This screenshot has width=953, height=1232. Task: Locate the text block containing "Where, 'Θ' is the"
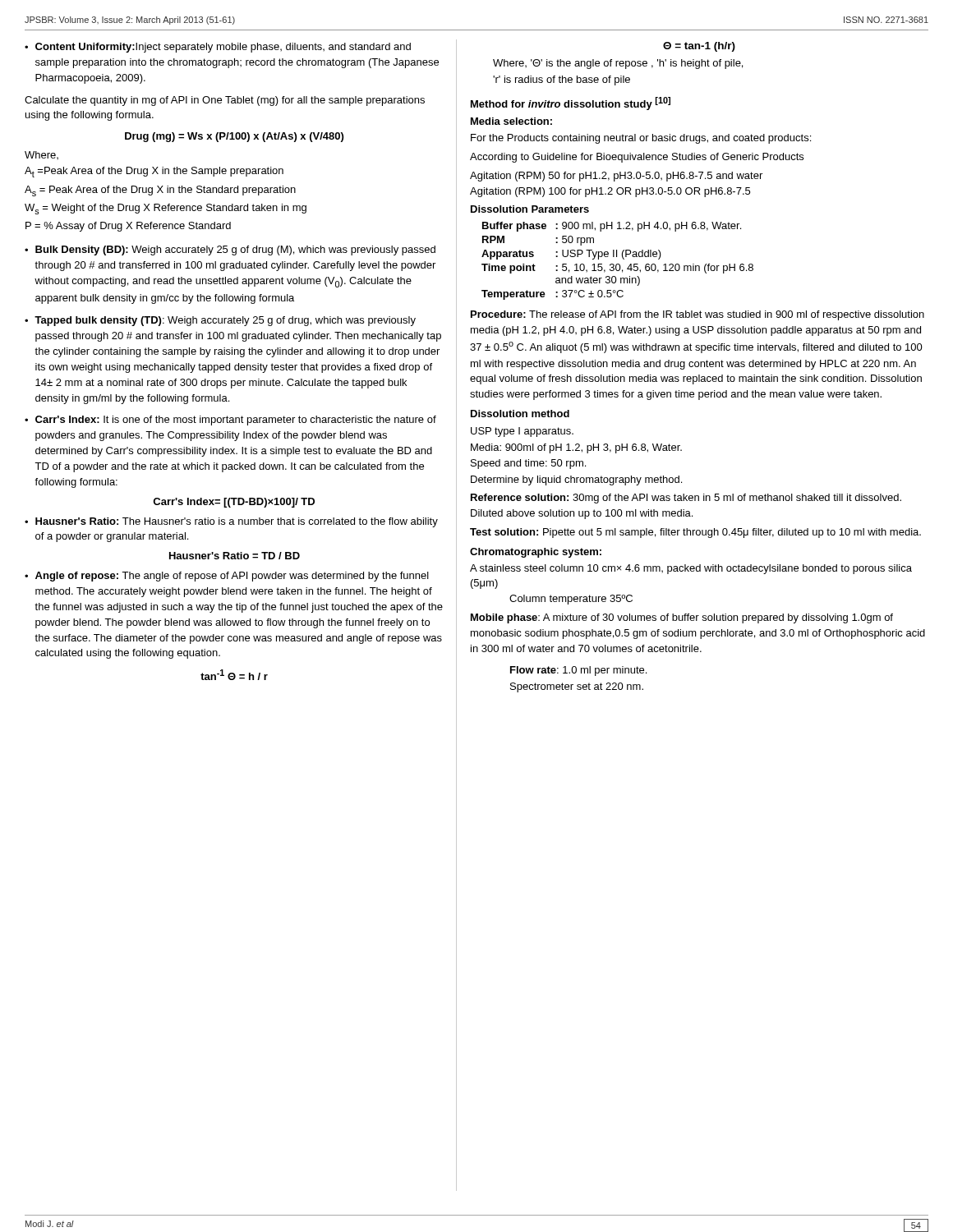tap(618, 71)
